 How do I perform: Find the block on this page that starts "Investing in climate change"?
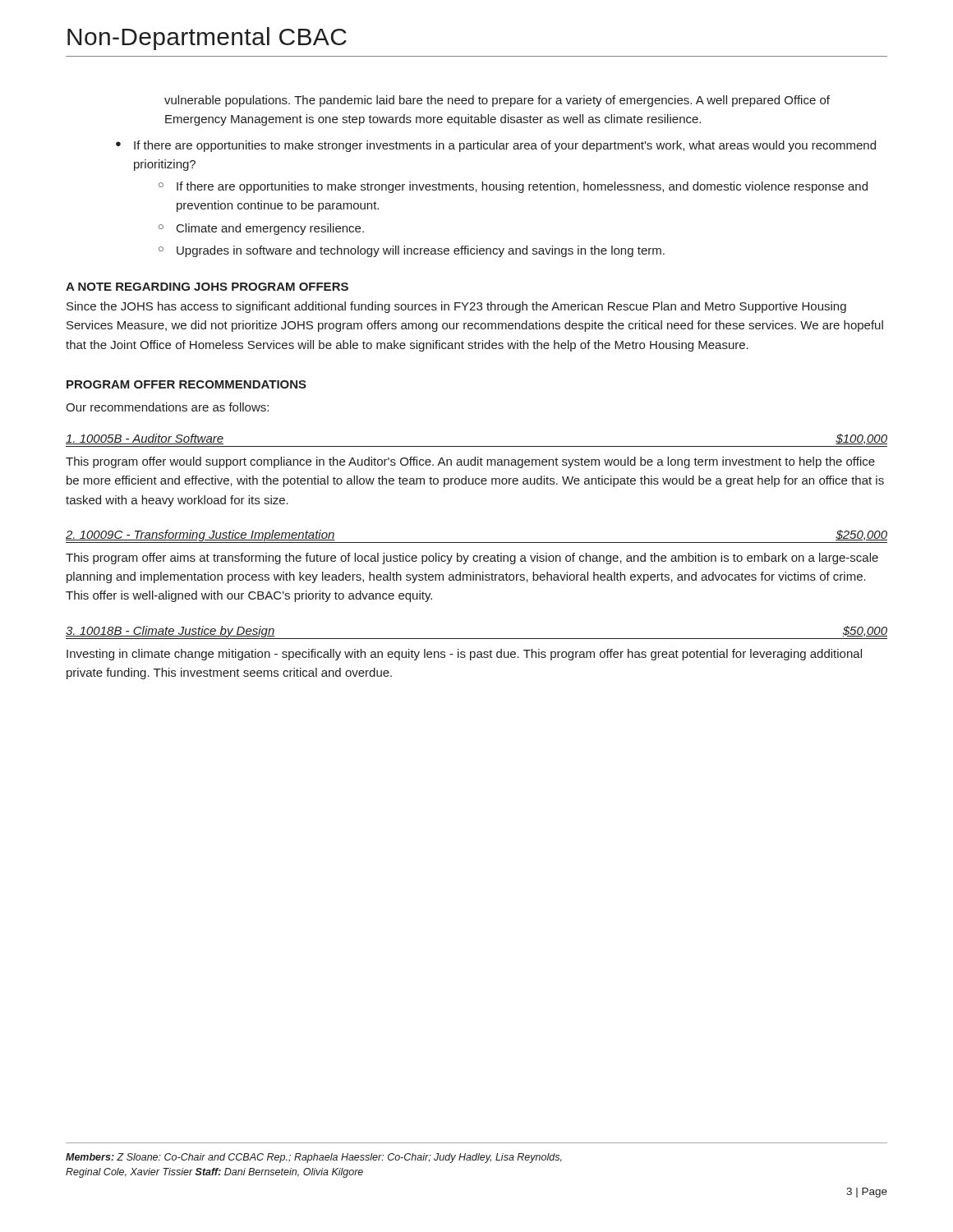[x=464, y=663]
